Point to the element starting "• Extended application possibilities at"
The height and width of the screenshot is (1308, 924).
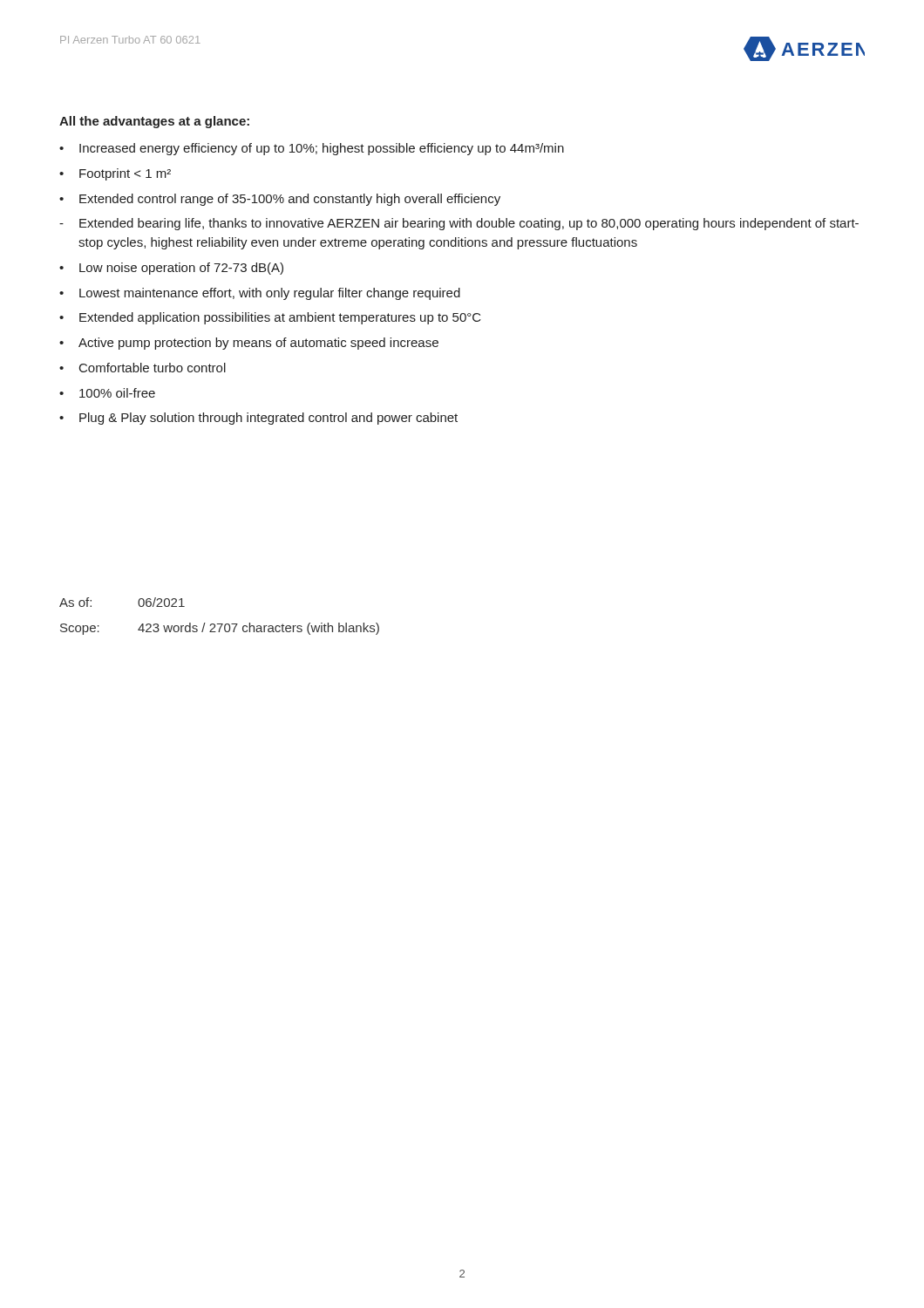pos(462,318)
